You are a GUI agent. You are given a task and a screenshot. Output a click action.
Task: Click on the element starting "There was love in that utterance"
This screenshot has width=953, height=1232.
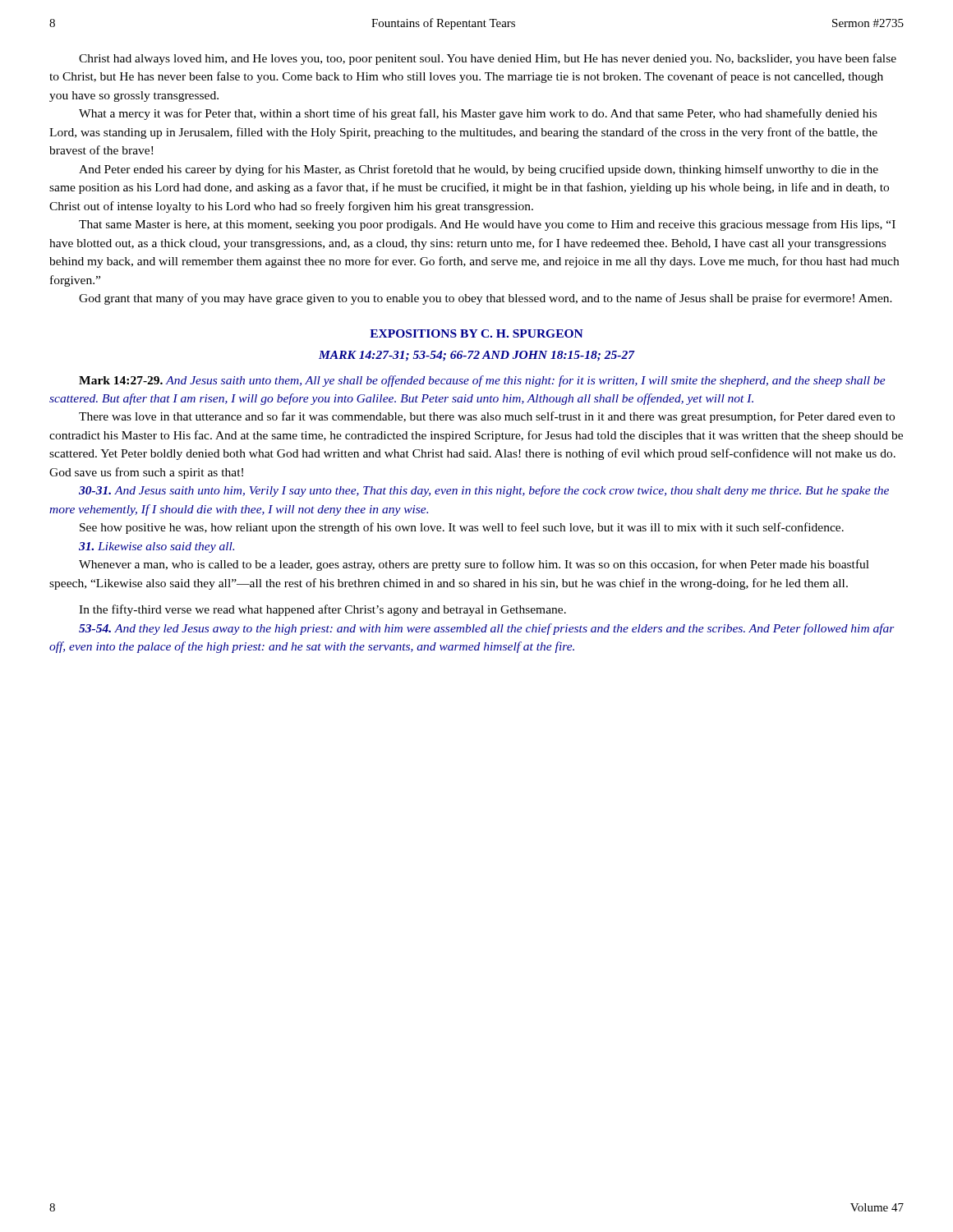[x=476, y=445]
